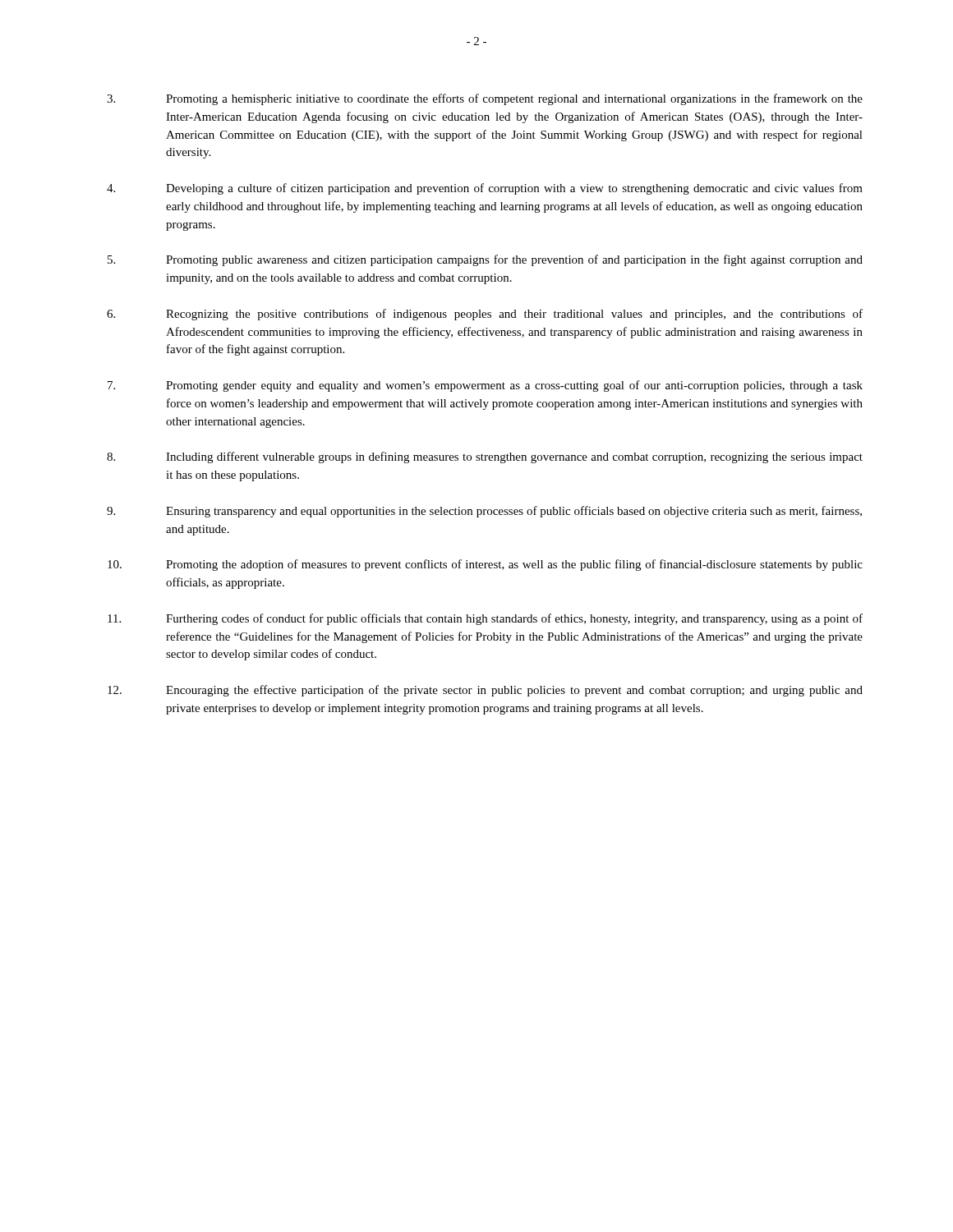953x1232 pixels.
Task: Navigate to the passage starting "11. Furthering codes"
Action: point(485,637)
